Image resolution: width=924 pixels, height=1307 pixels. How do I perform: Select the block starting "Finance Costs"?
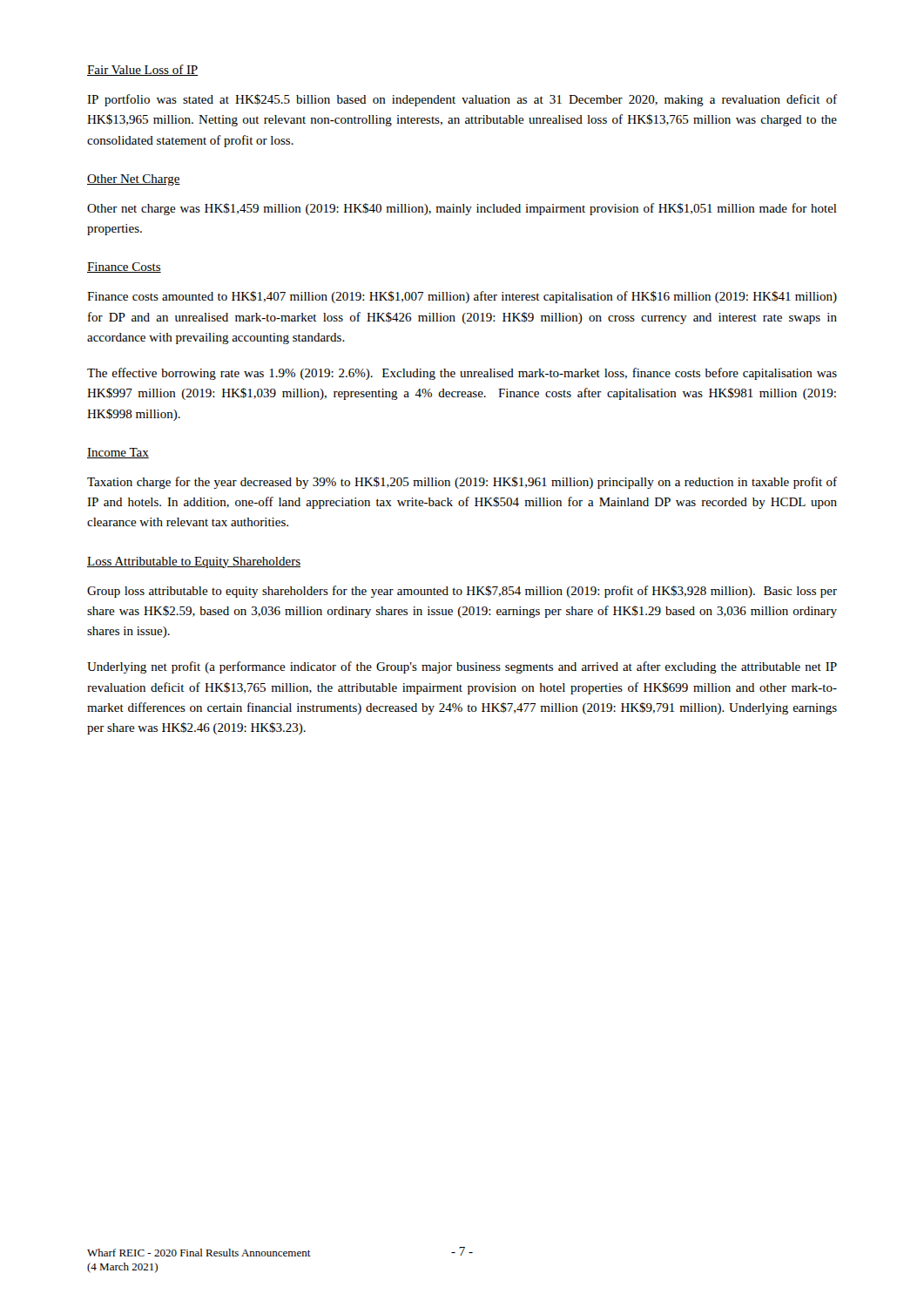[x=124, y=267]
